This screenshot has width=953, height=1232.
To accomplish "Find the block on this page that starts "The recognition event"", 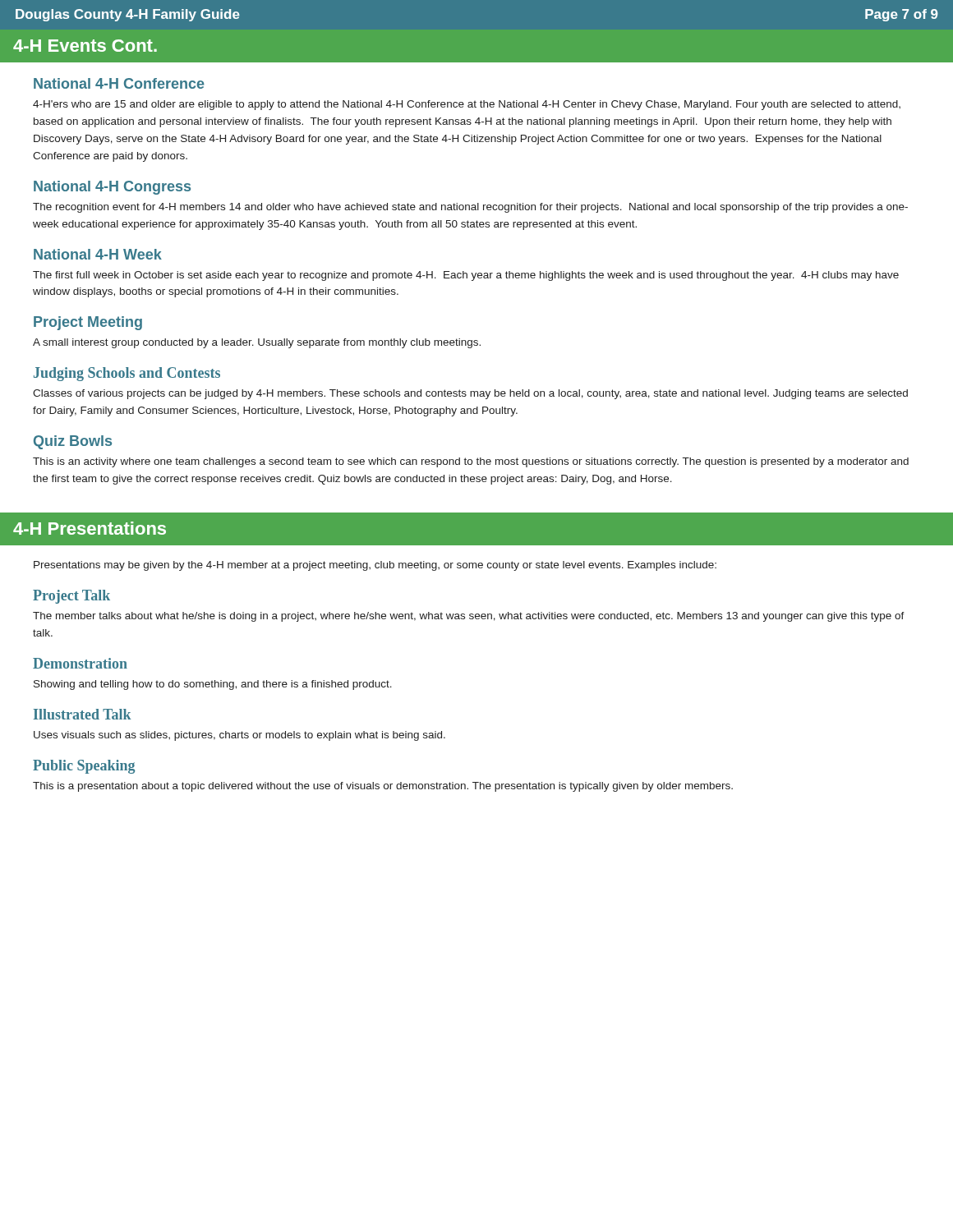I will [x=471, y=215].
